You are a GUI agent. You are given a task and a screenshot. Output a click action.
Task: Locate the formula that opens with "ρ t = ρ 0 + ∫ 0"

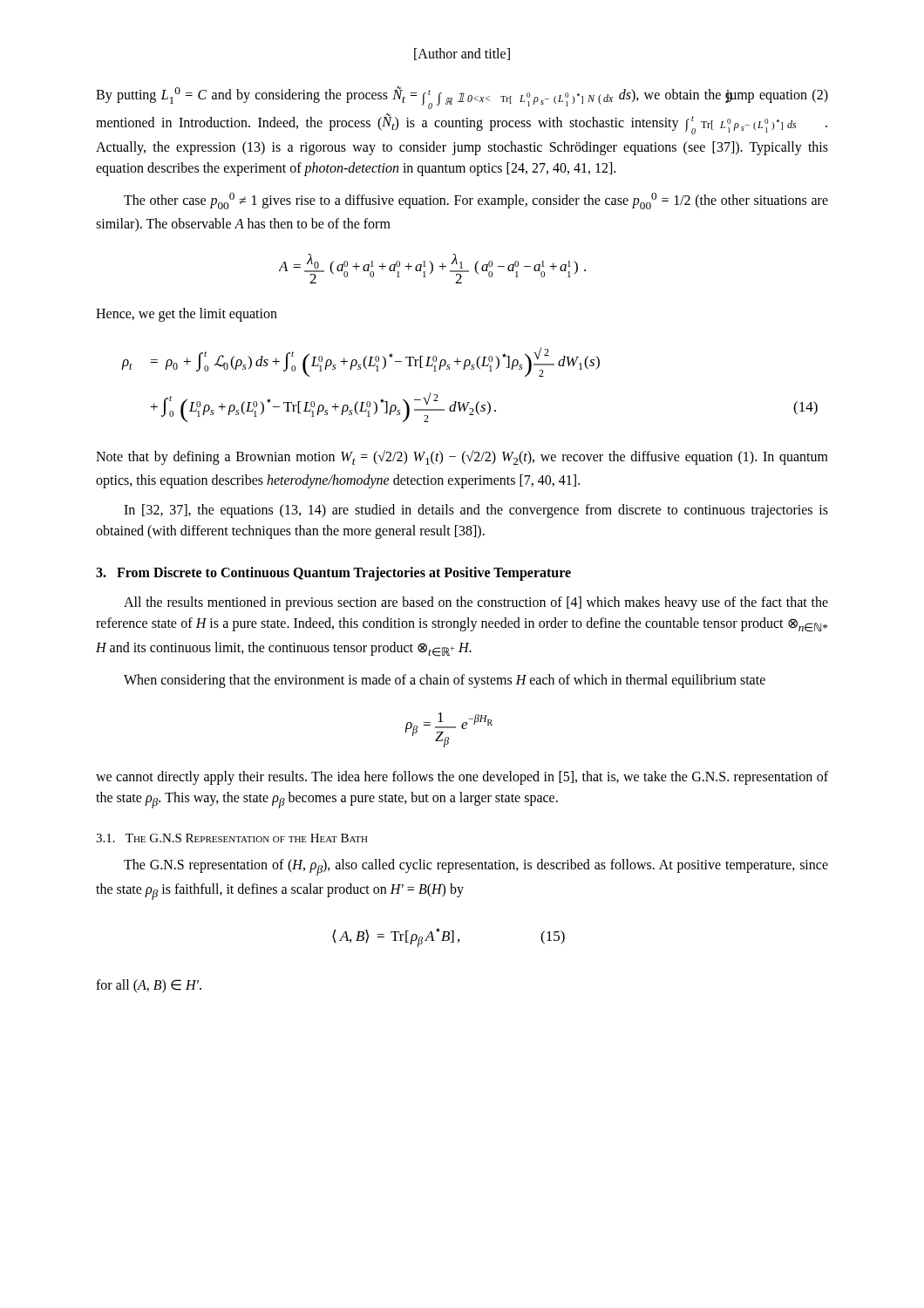coord(462,386)
